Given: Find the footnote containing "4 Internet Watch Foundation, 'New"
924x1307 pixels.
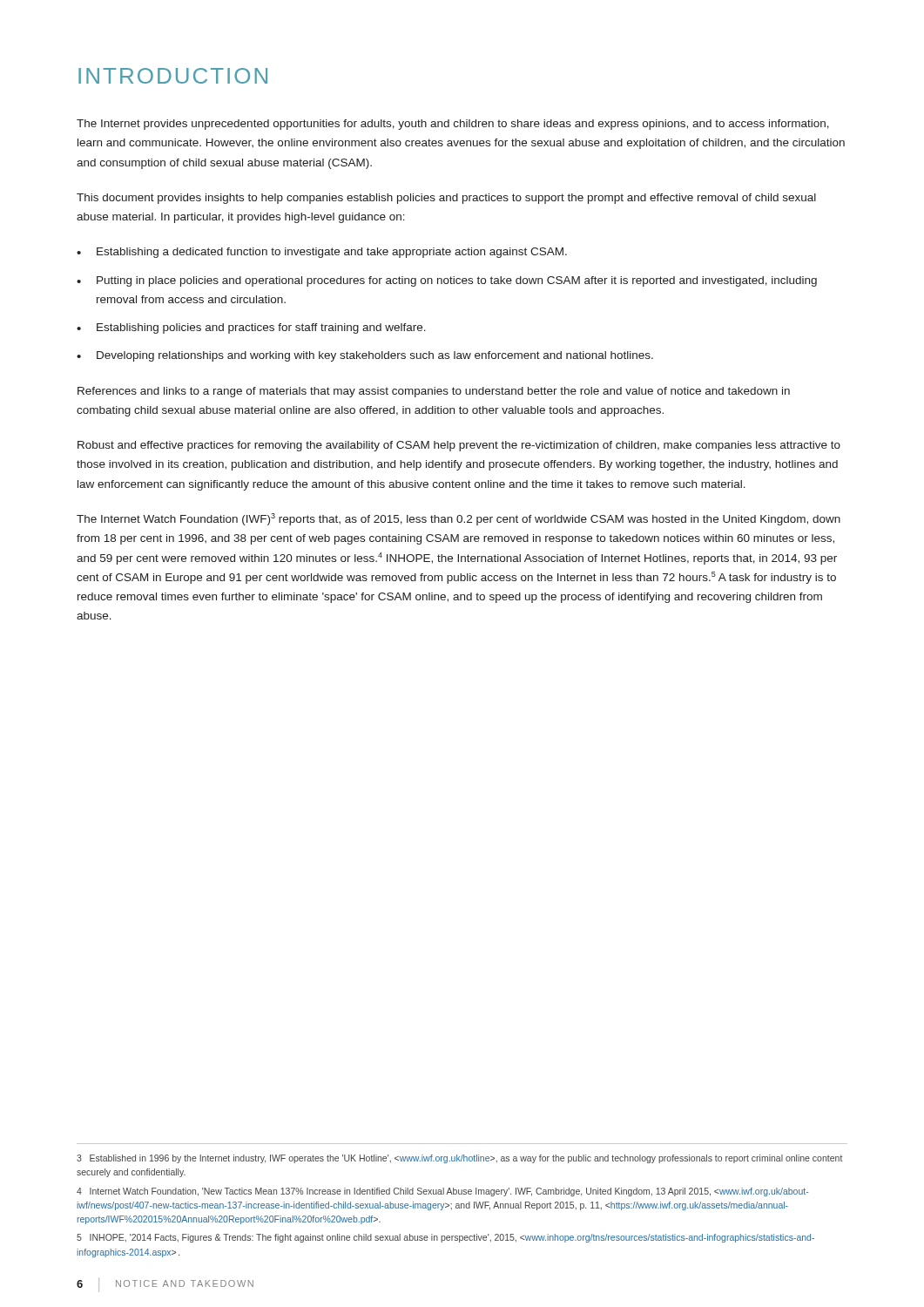Looking at the screenshot, I should point(443,1205).
